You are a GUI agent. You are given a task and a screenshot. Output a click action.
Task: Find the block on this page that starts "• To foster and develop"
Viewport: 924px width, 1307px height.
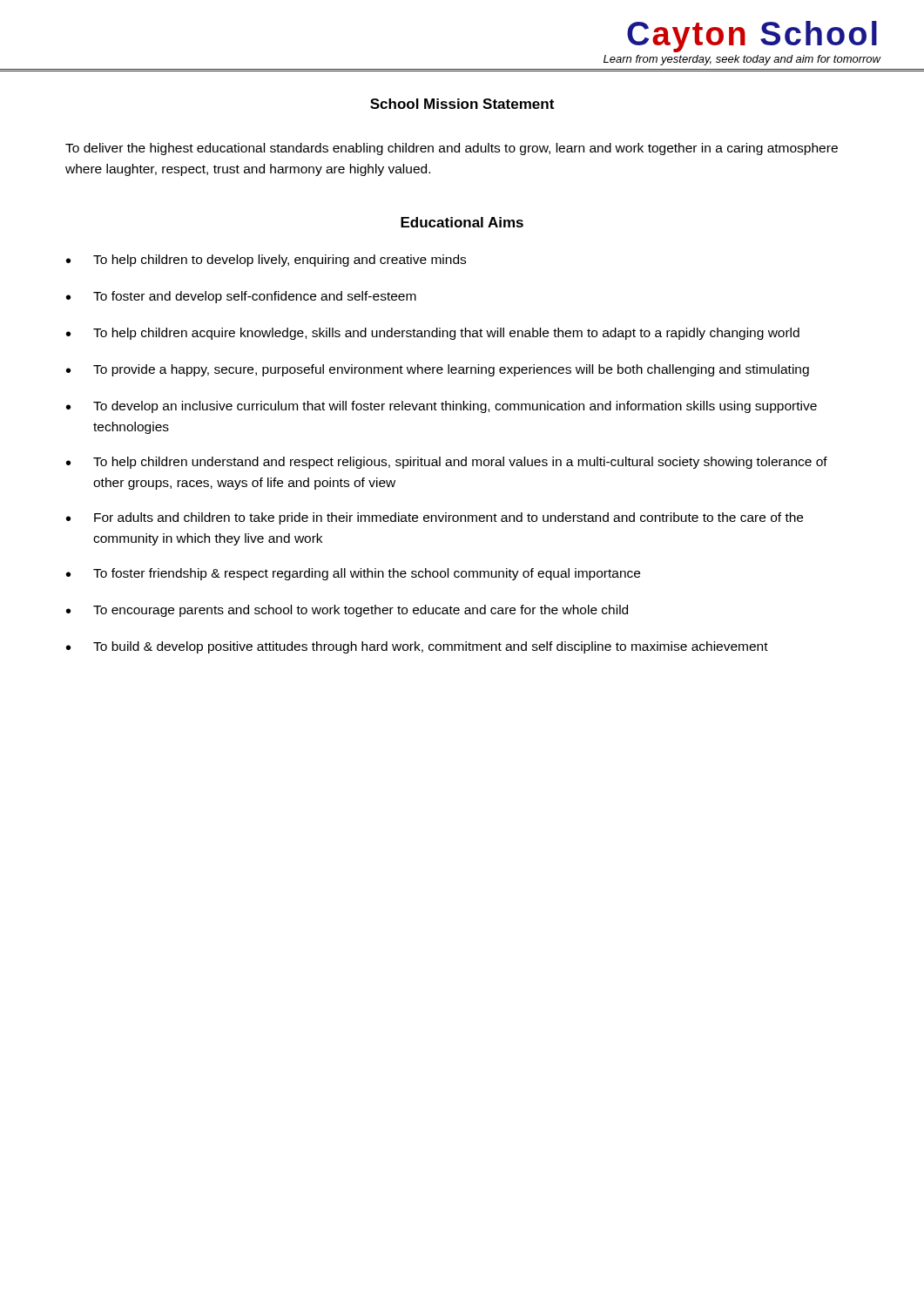pos(241,297)
